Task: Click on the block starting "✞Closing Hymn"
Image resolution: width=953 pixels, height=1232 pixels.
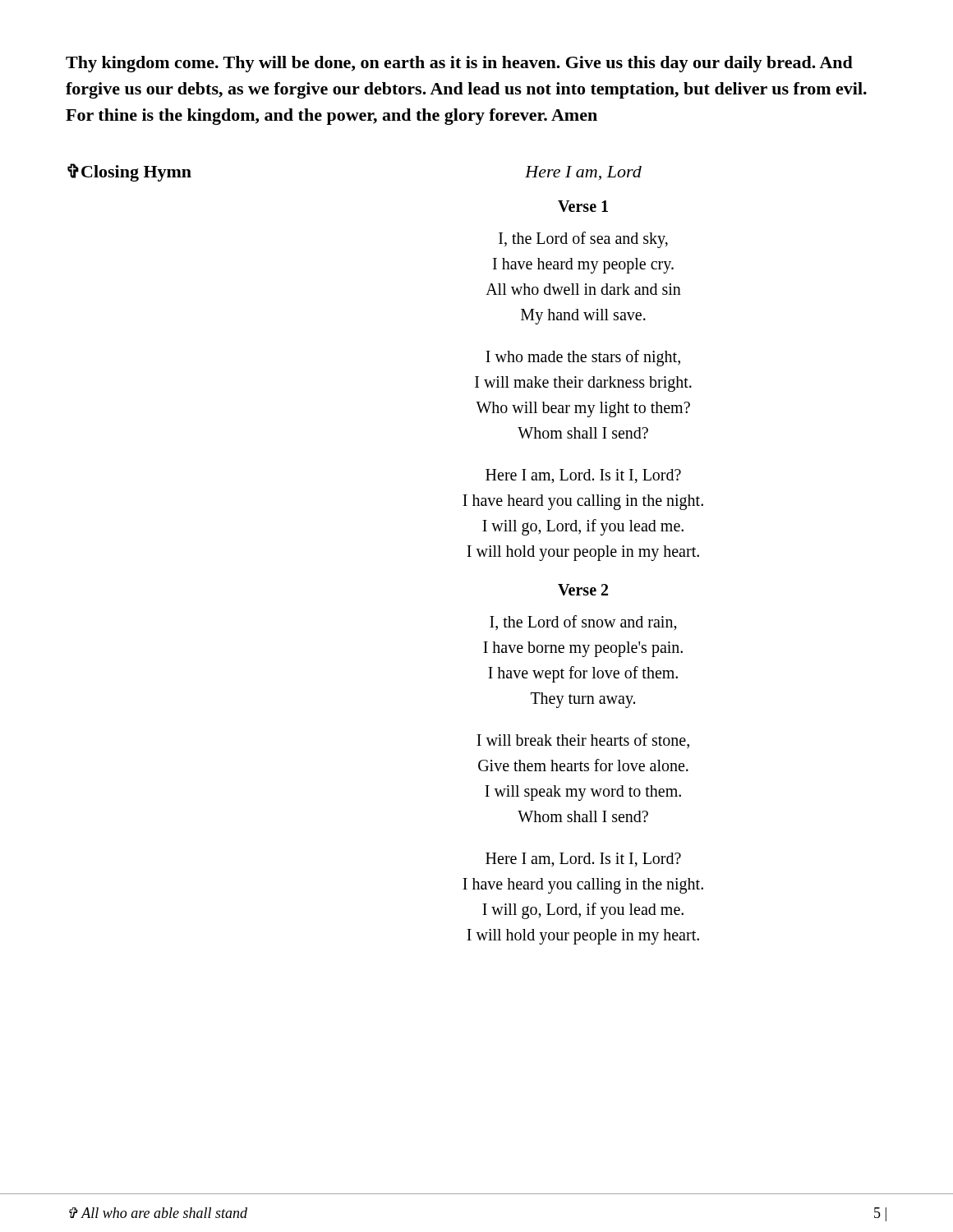Action: coord(129,171)
